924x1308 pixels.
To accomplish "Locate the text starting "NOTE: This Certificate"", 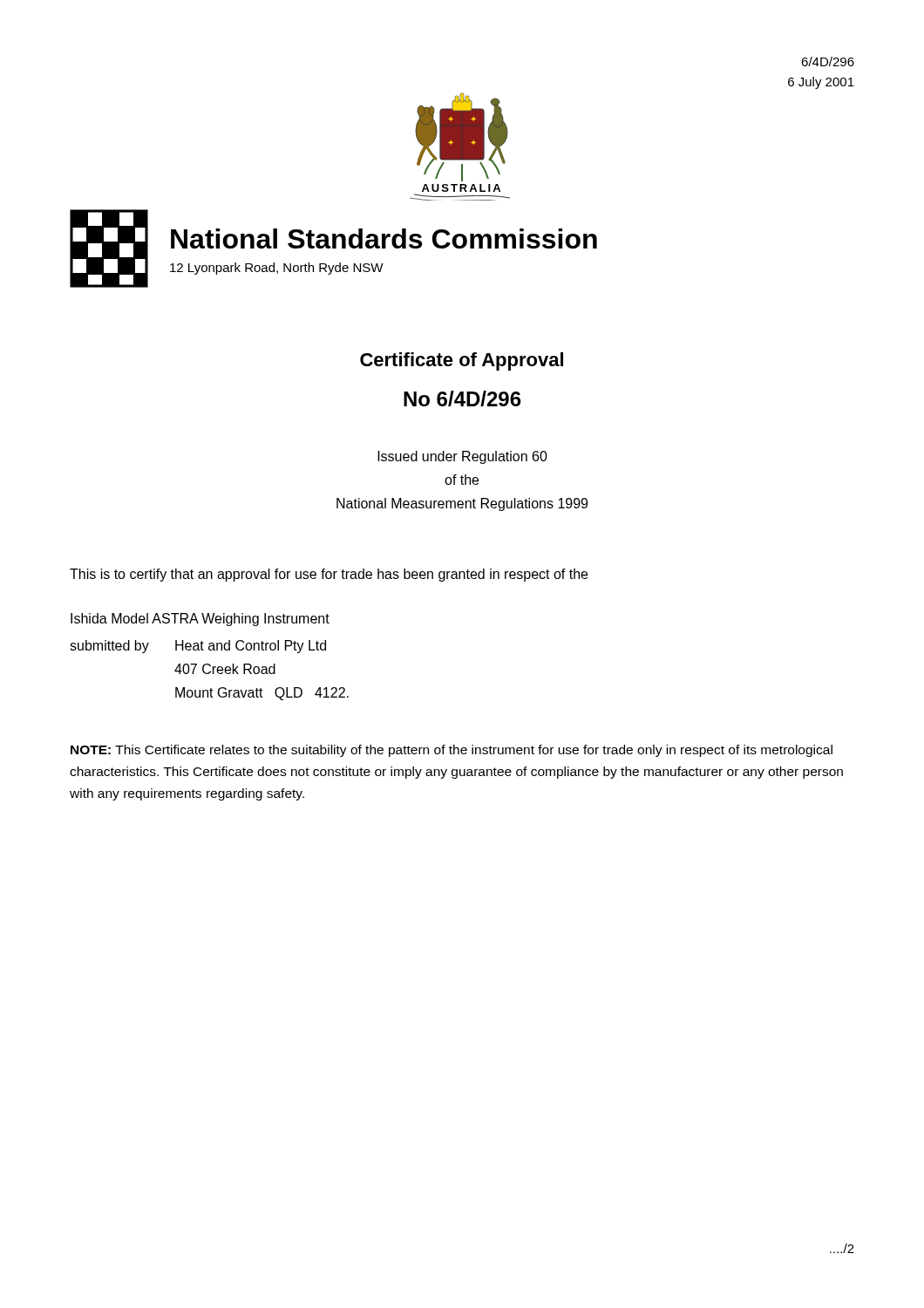I will coord(457,771).
